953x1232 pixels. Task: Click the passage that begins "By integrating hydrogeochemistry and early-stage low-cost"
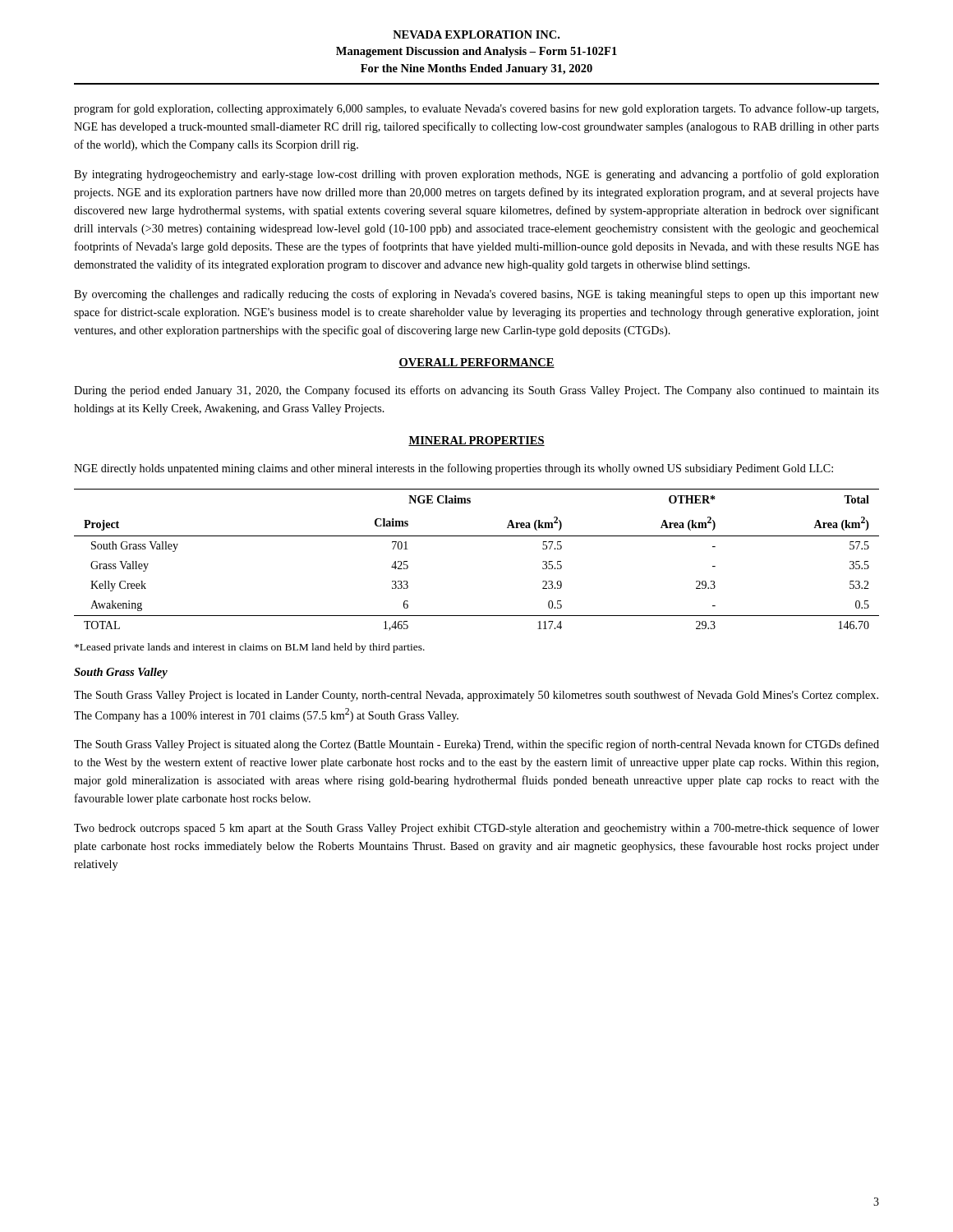[476, 219]
